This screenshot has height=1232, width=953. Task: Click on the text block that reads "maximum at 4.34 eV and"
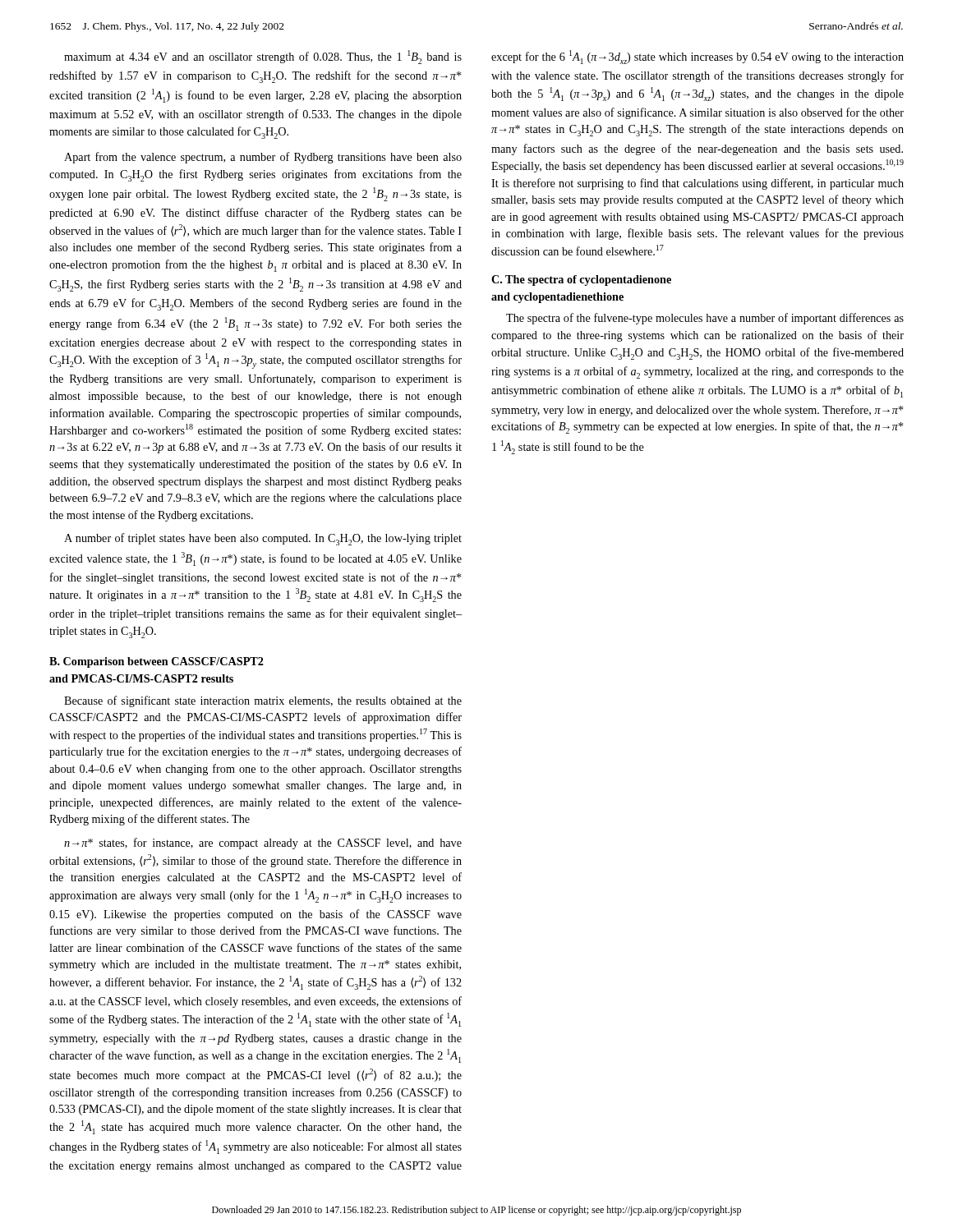[255, 94]
